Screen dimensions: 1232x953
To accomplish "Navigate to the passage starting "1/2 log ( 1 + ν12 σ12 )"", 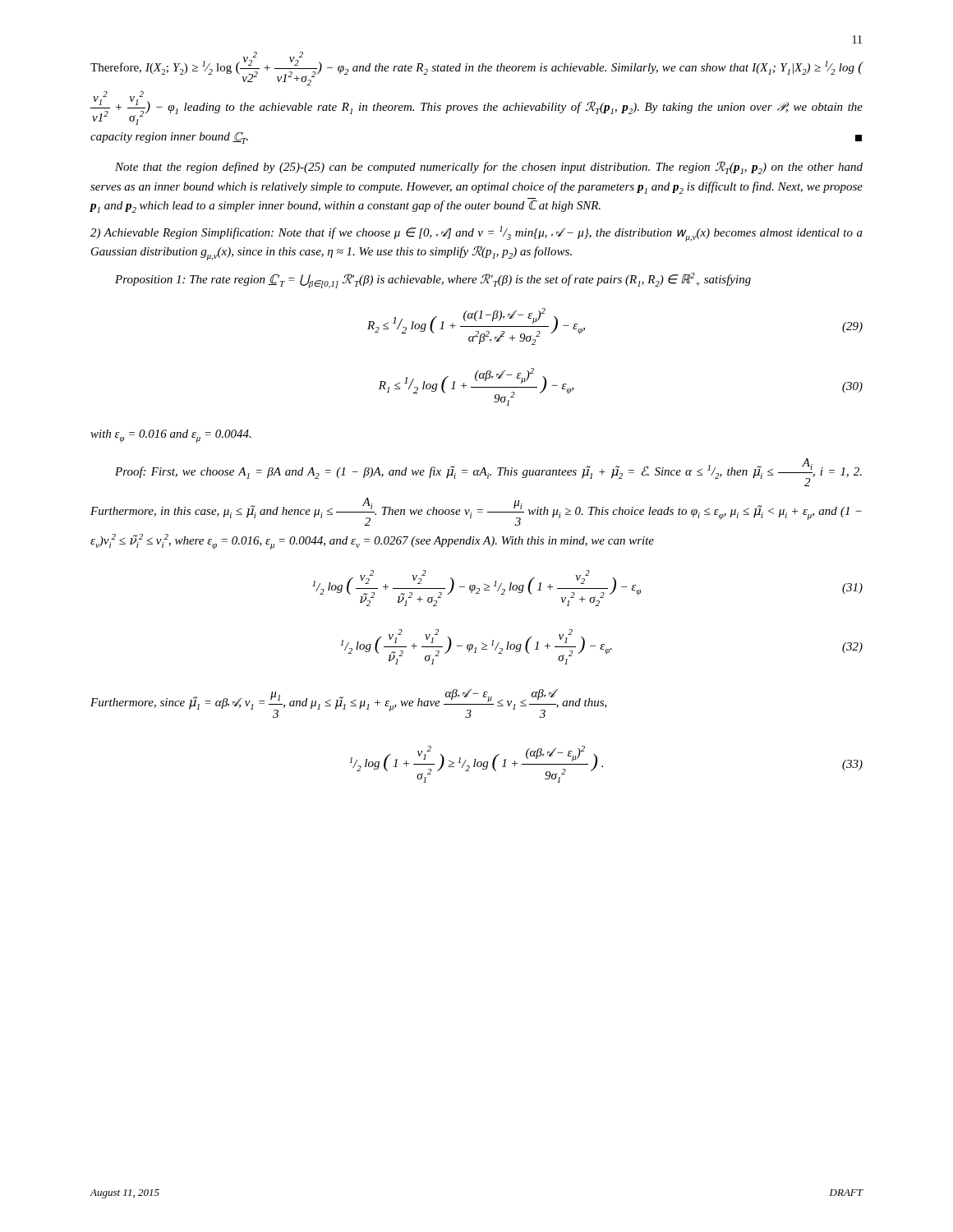I will 606,764.
